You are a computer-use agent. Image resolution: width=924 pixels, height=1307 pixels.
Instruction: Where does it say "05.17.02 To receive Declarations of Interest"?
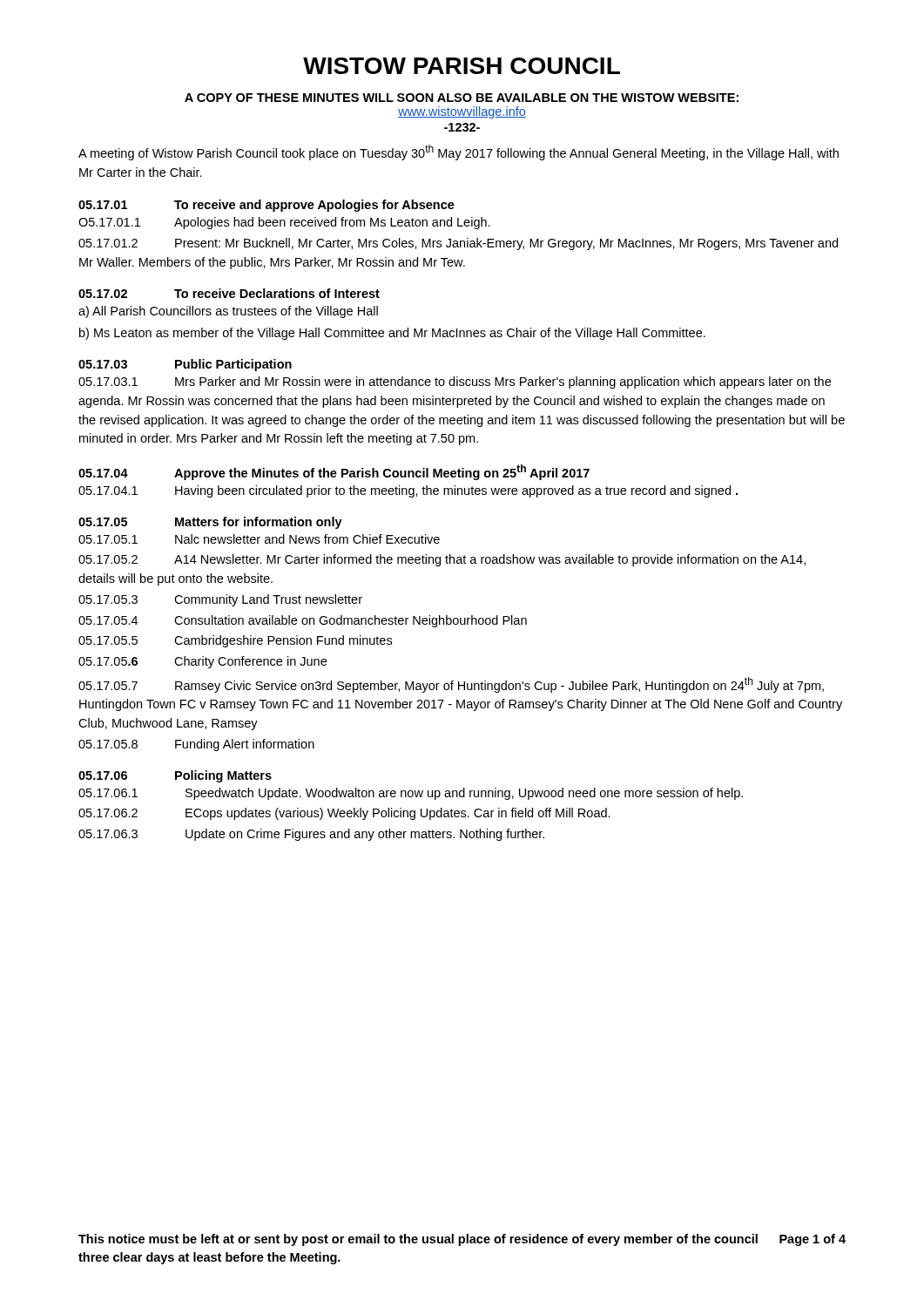coord(229,293)
